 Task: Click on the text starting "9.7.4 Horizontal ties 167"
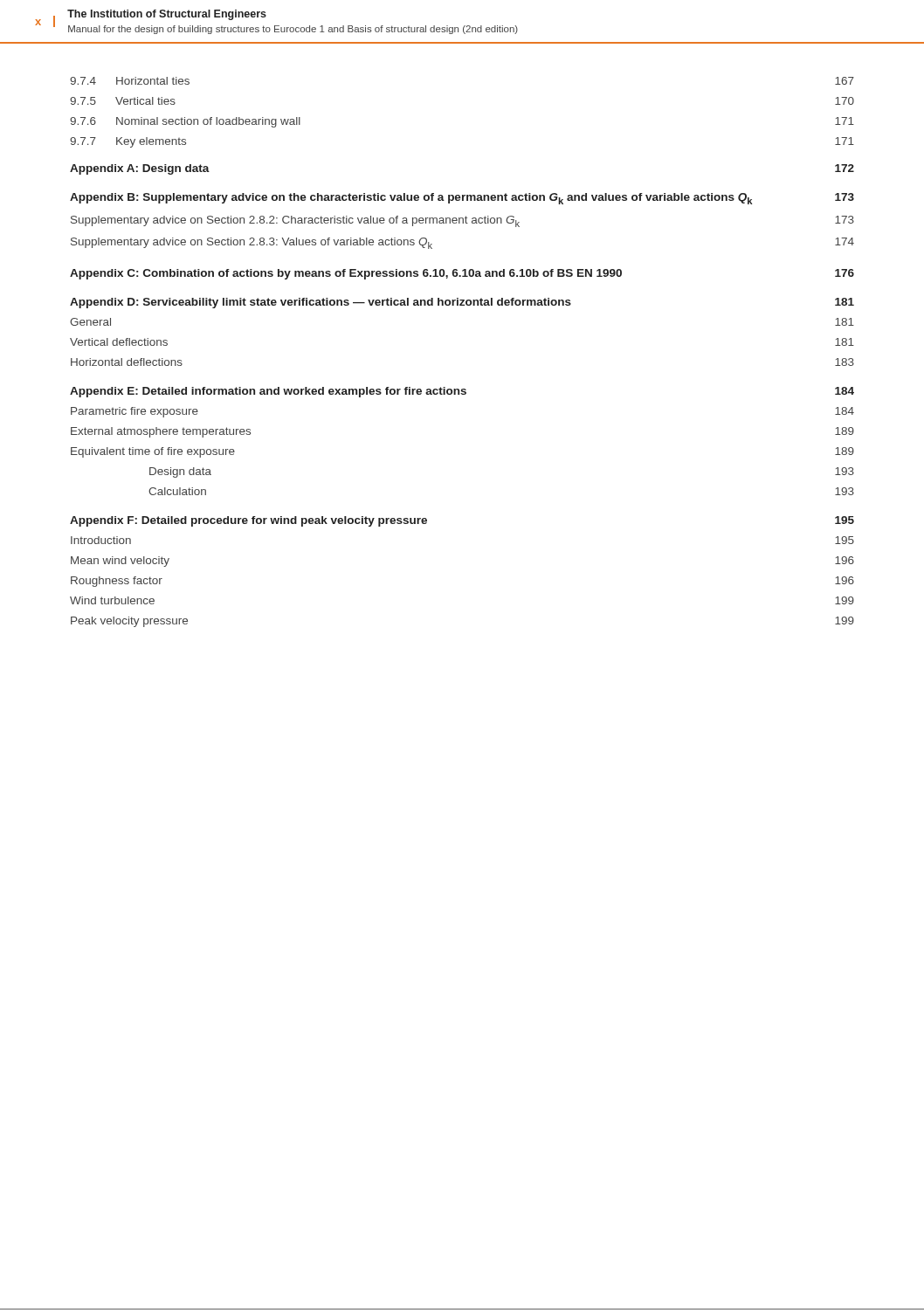(x=83, y=81)
